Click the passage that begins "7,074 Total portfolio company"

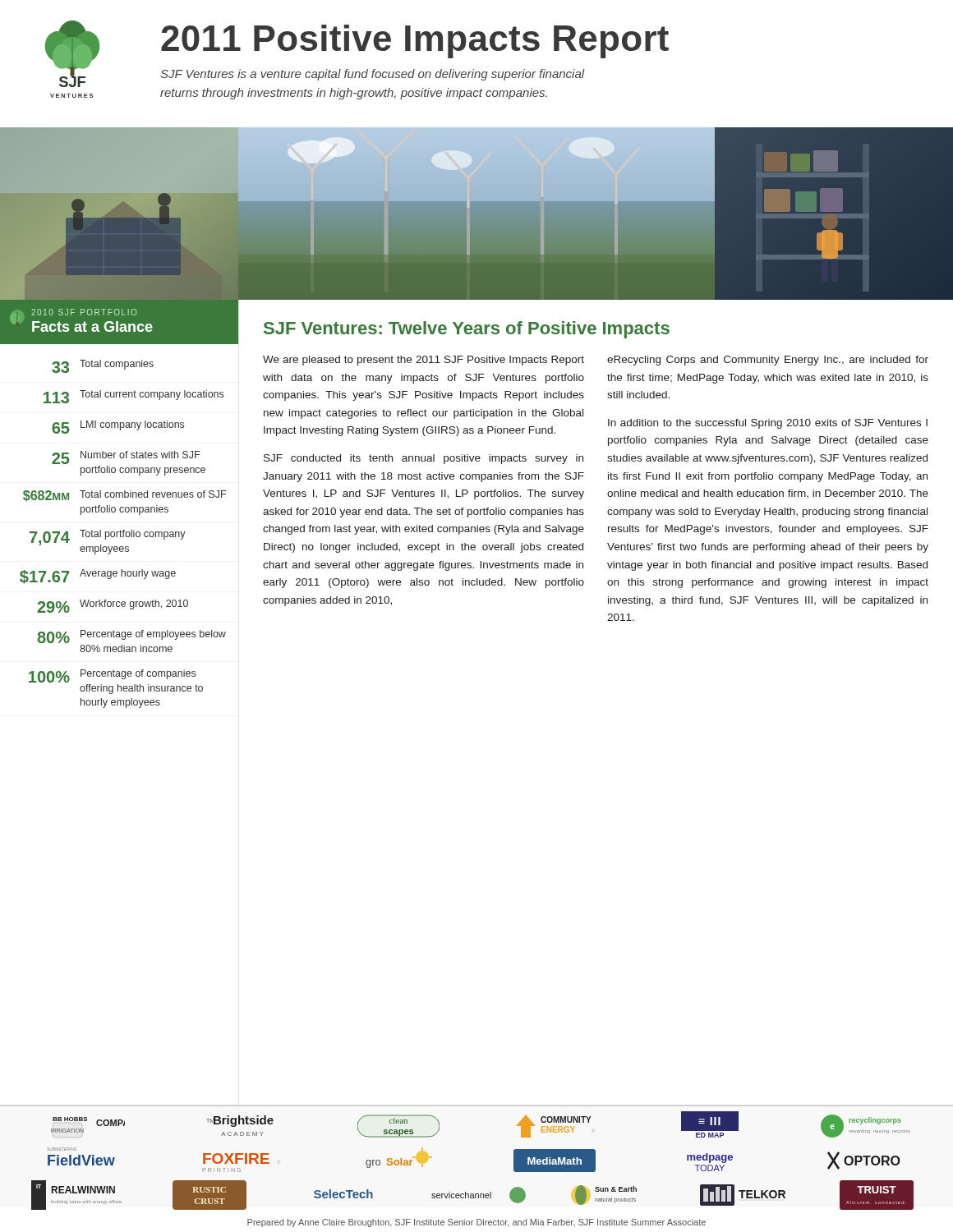coord(118,542)
